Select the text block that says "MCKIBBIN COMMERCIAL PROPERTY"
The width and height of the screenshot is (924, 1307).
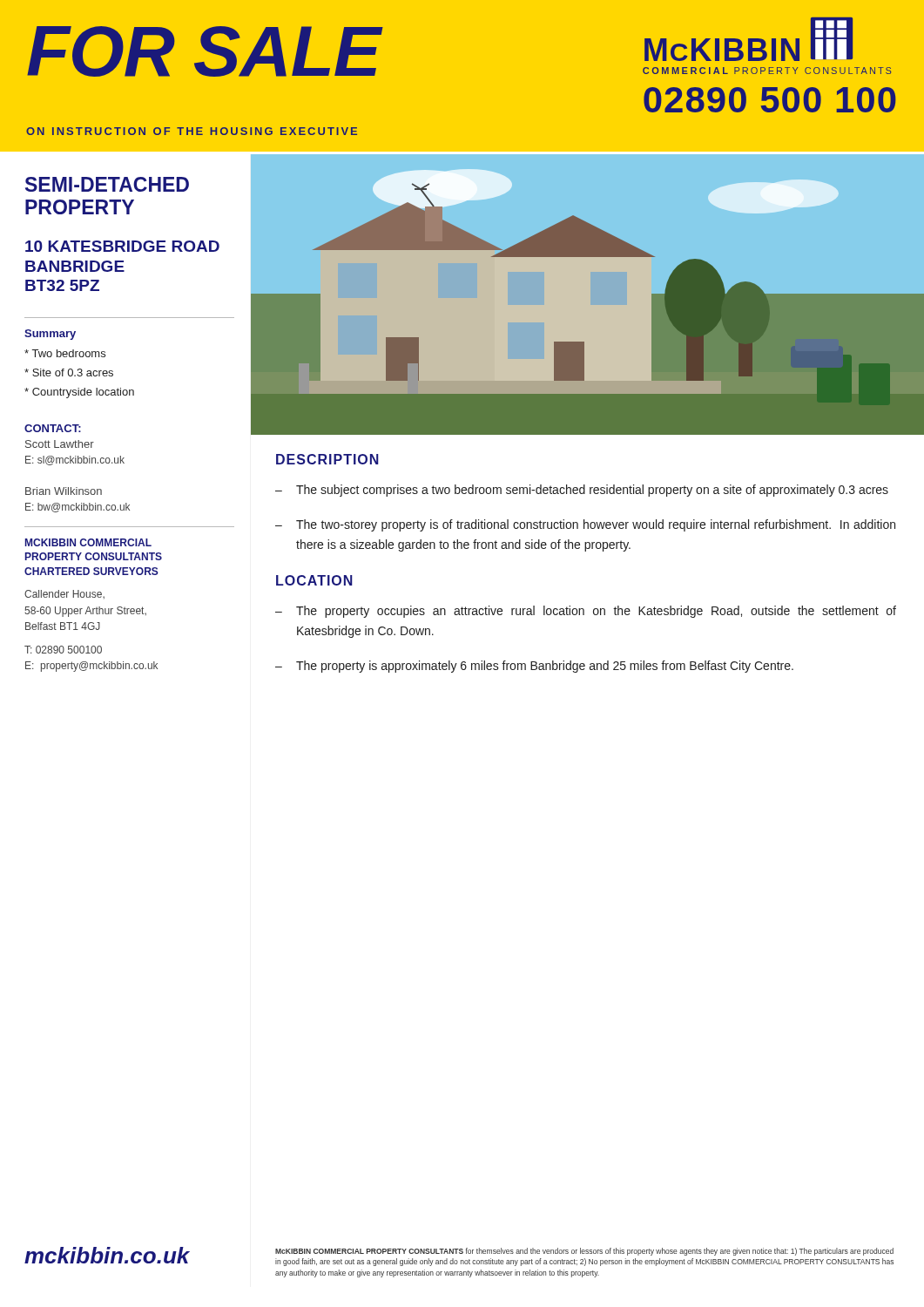[x=770, y=70]
